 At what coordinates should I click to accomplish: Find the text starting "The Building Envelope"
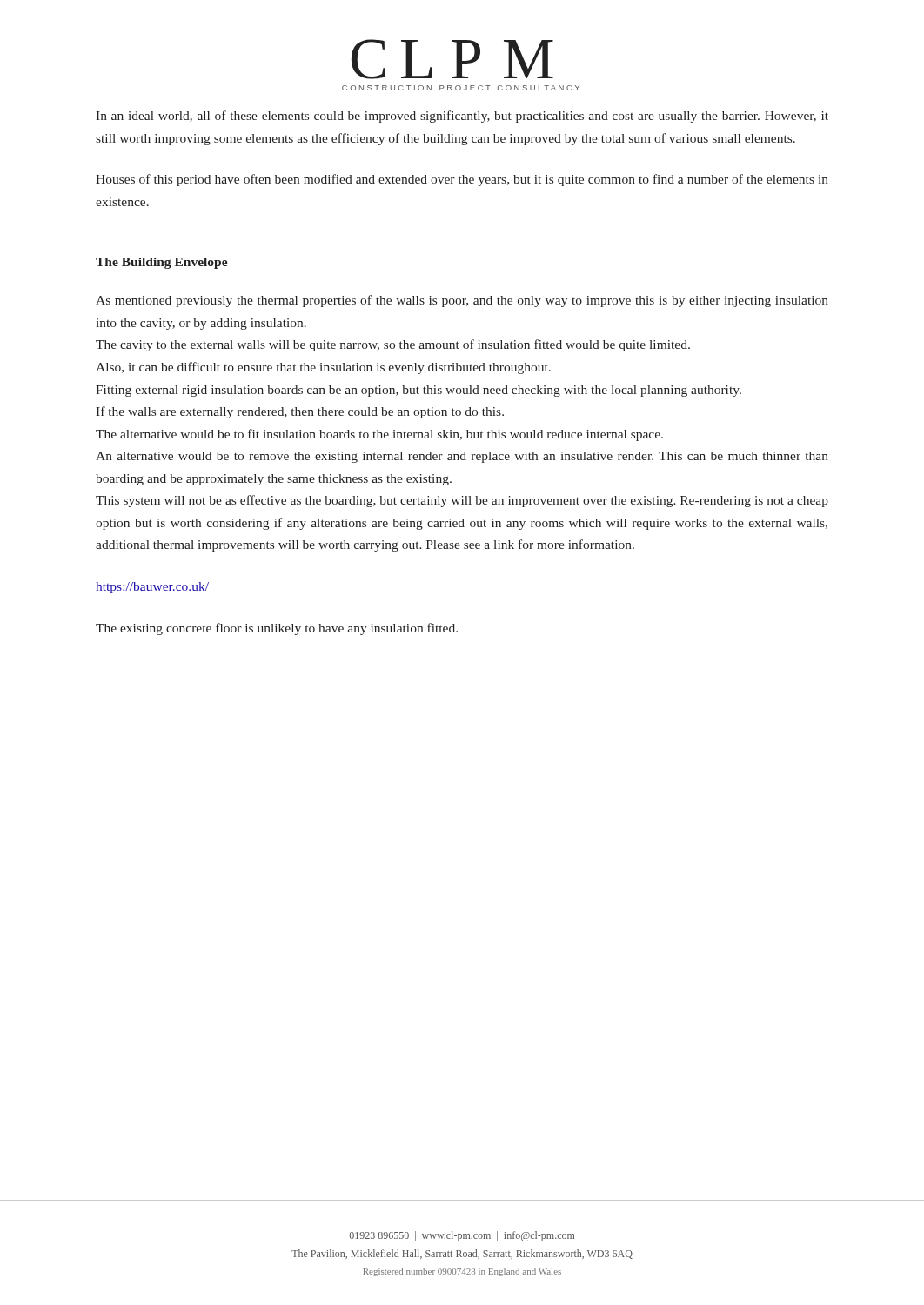[x=162, y=262]
